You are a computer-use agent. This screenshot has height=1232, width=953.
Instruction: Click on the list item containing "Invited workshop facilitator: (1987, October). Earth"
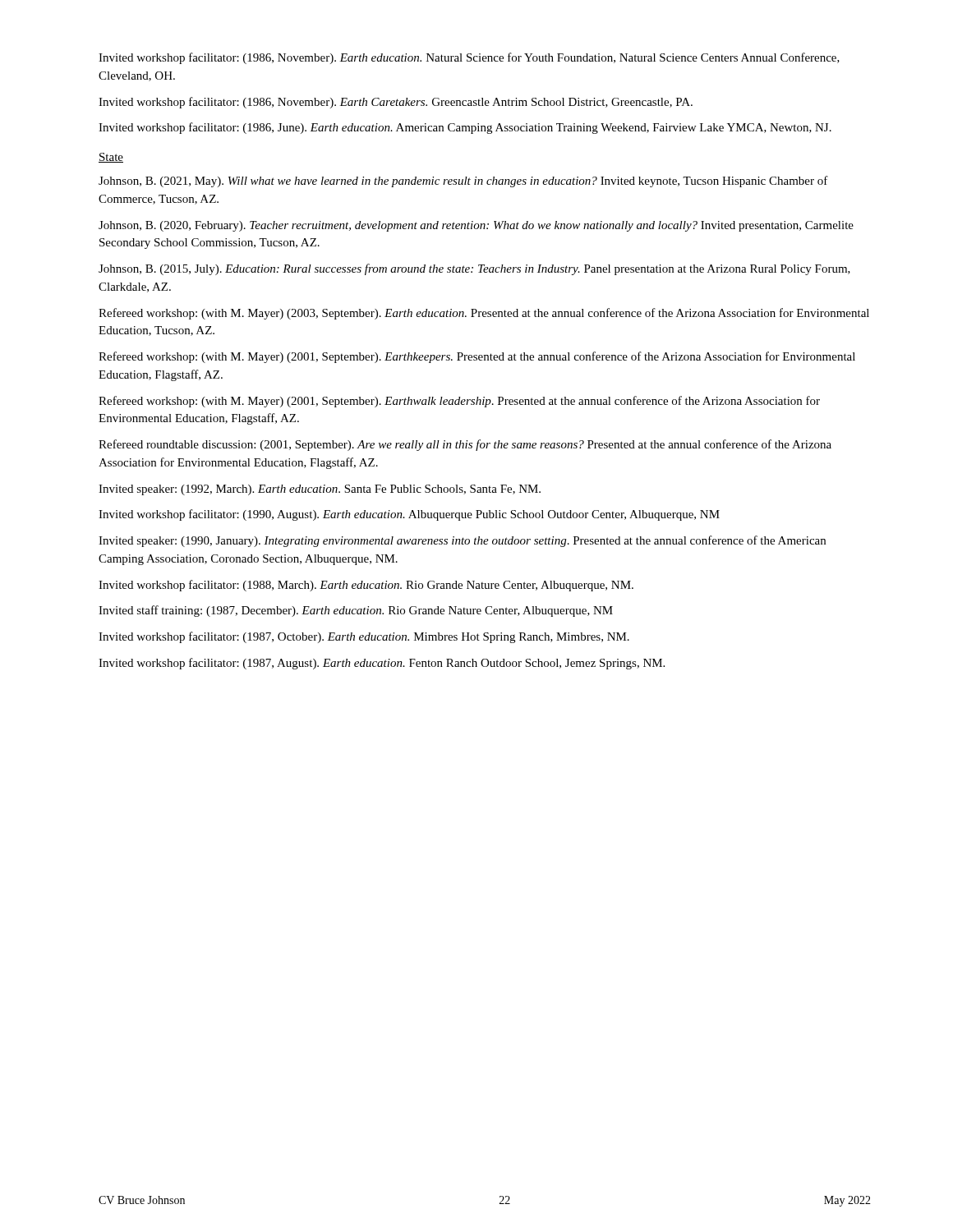tap(485, 637)
